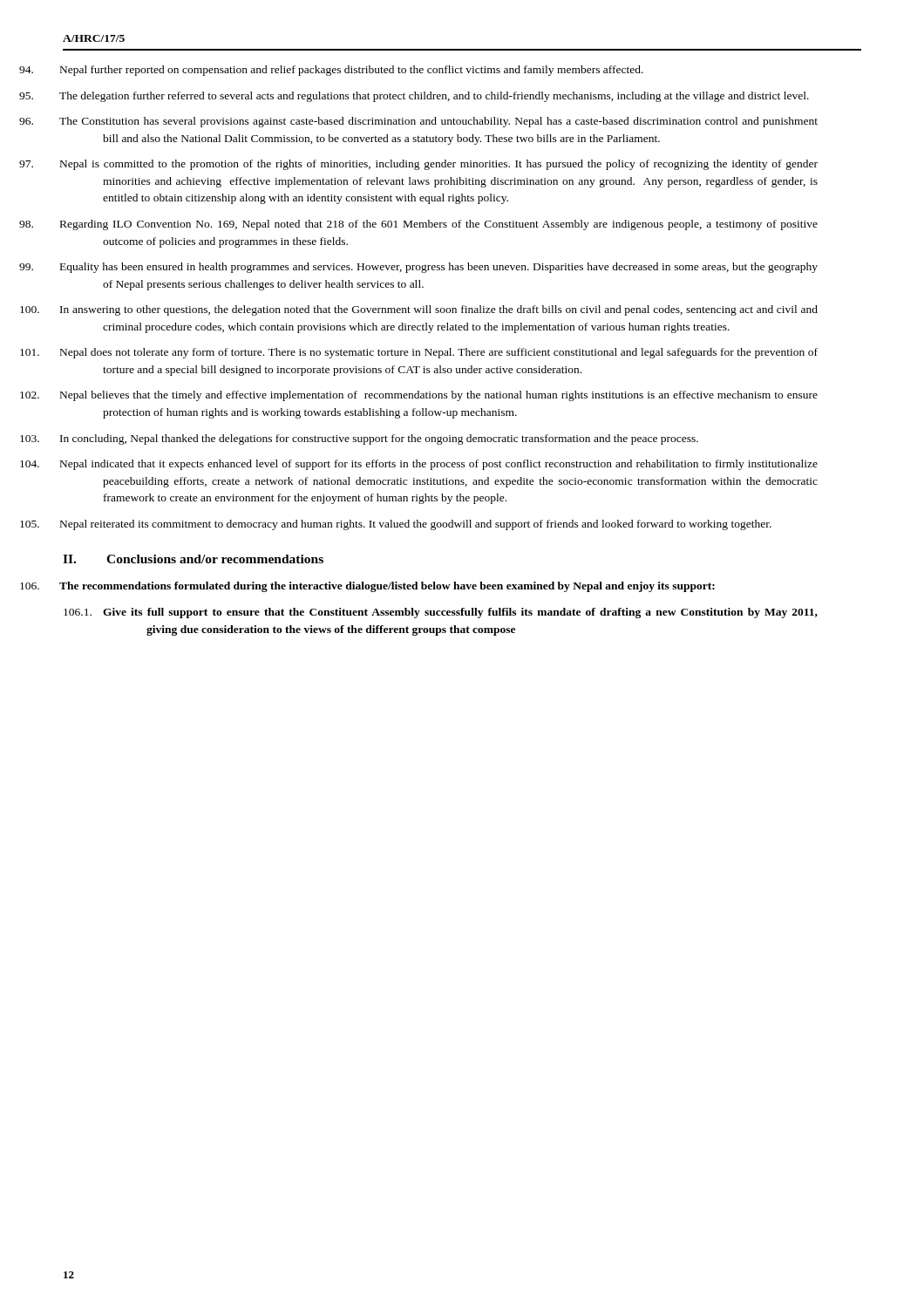This screenshot has height=1308, width=924.
Task: Point to the text block starting "In answering to"
Action: tap(440, 318)
